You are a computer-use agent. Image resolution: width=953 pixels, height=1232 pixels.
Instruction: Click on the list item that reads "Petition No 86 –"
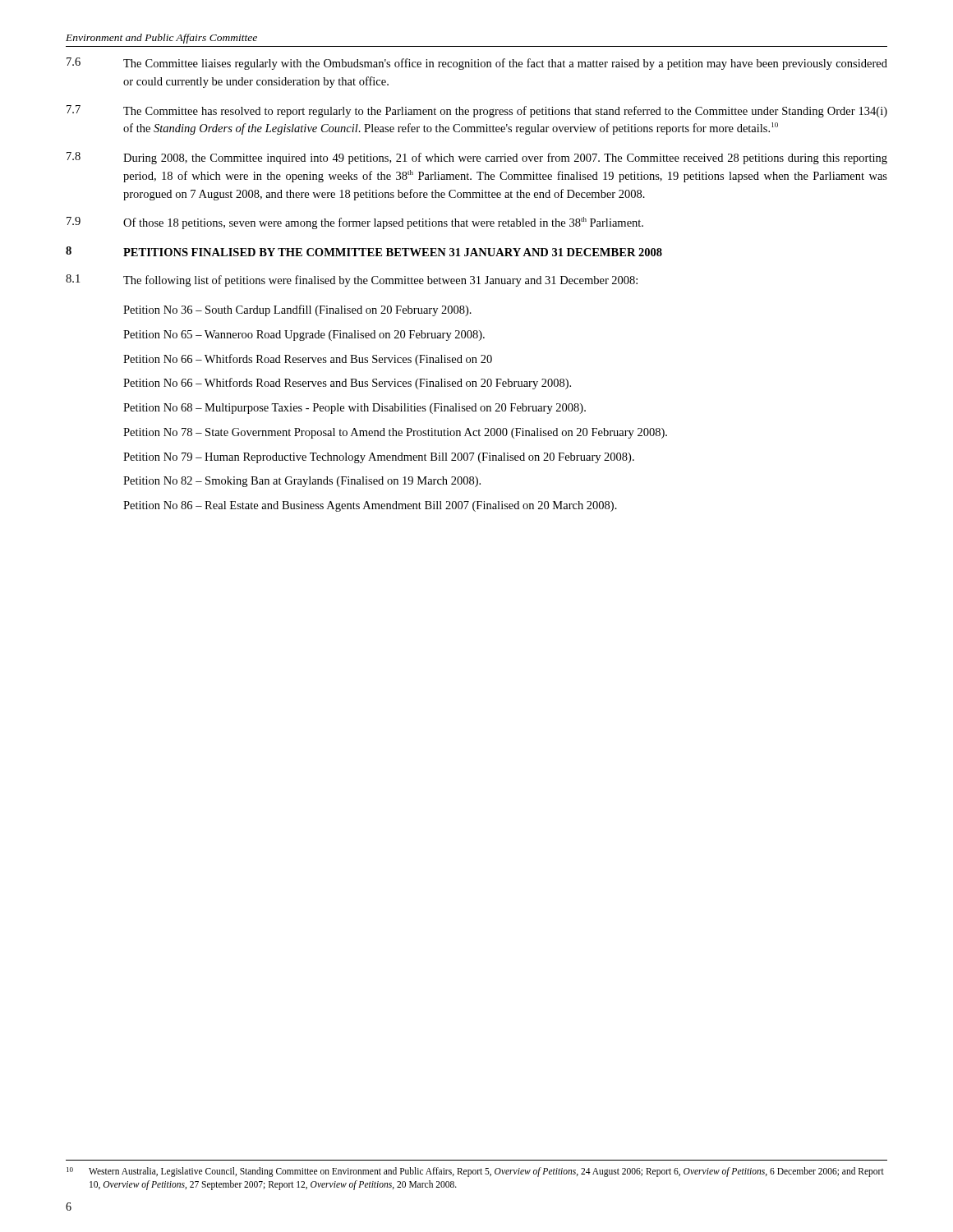pyautogui.click(x=505, y=506)
